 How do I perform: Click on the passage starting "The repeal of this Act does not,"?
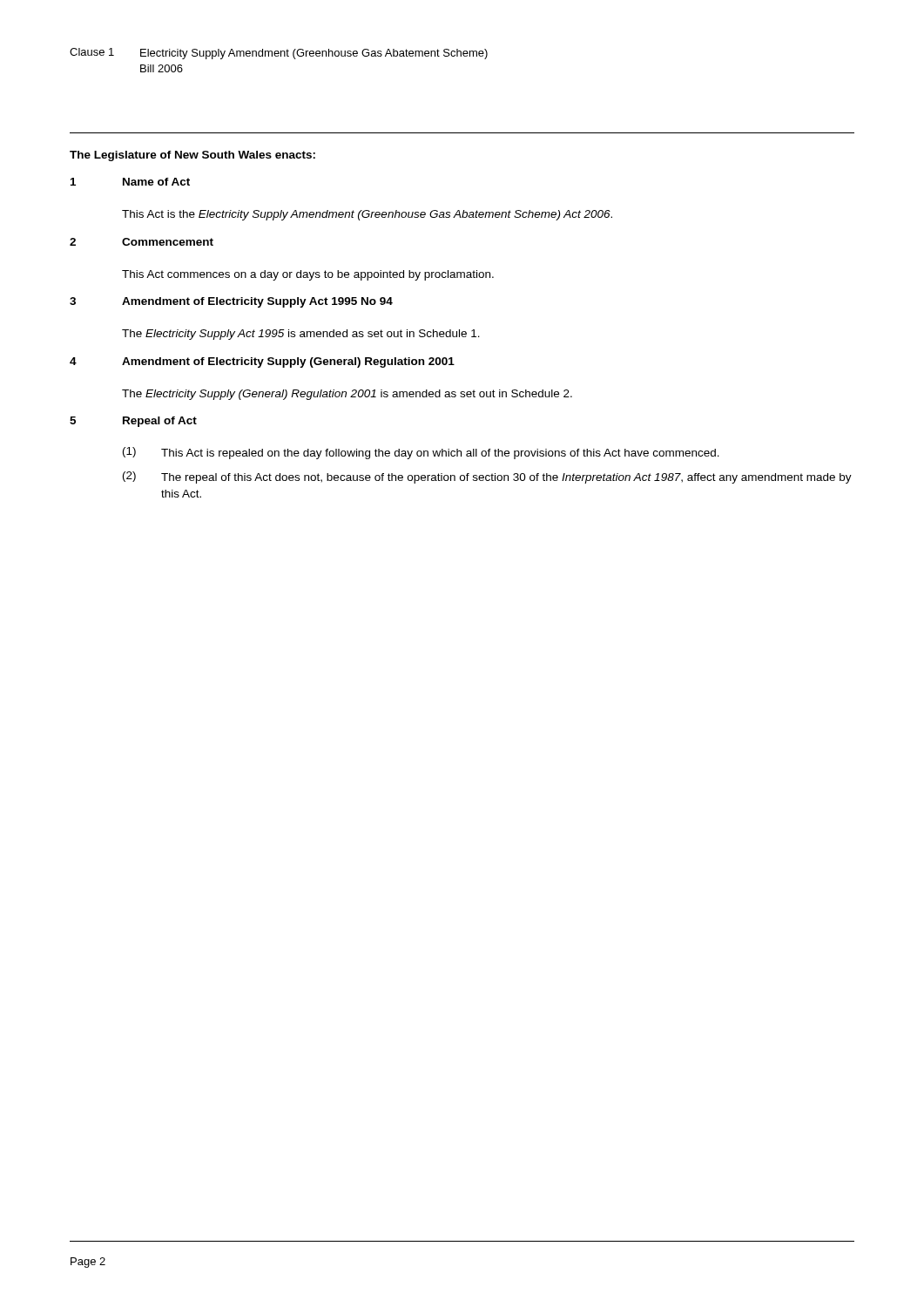506,485
